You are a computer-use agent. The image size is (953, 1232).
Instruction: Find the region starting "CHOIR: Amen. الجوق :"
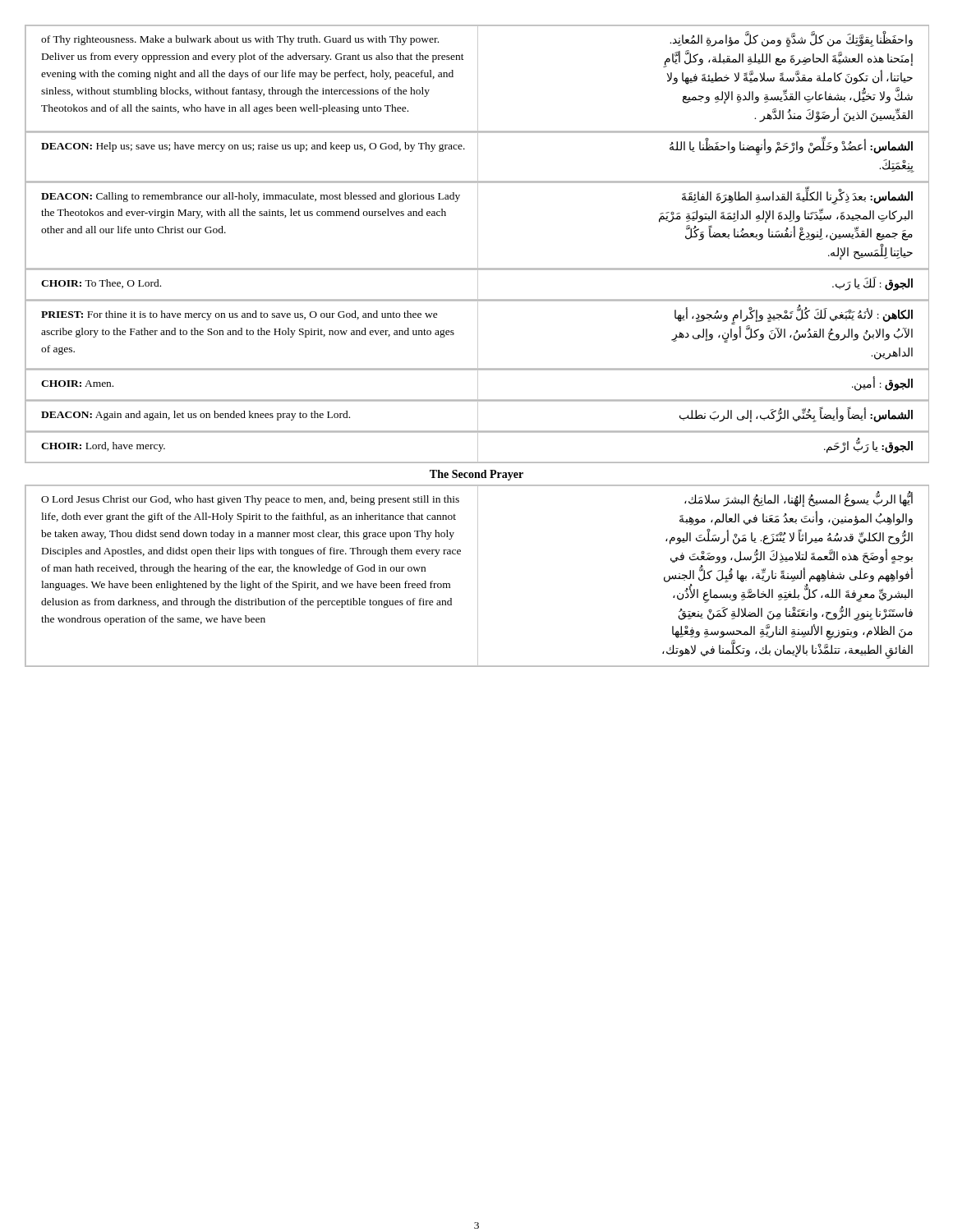(477, 385)
